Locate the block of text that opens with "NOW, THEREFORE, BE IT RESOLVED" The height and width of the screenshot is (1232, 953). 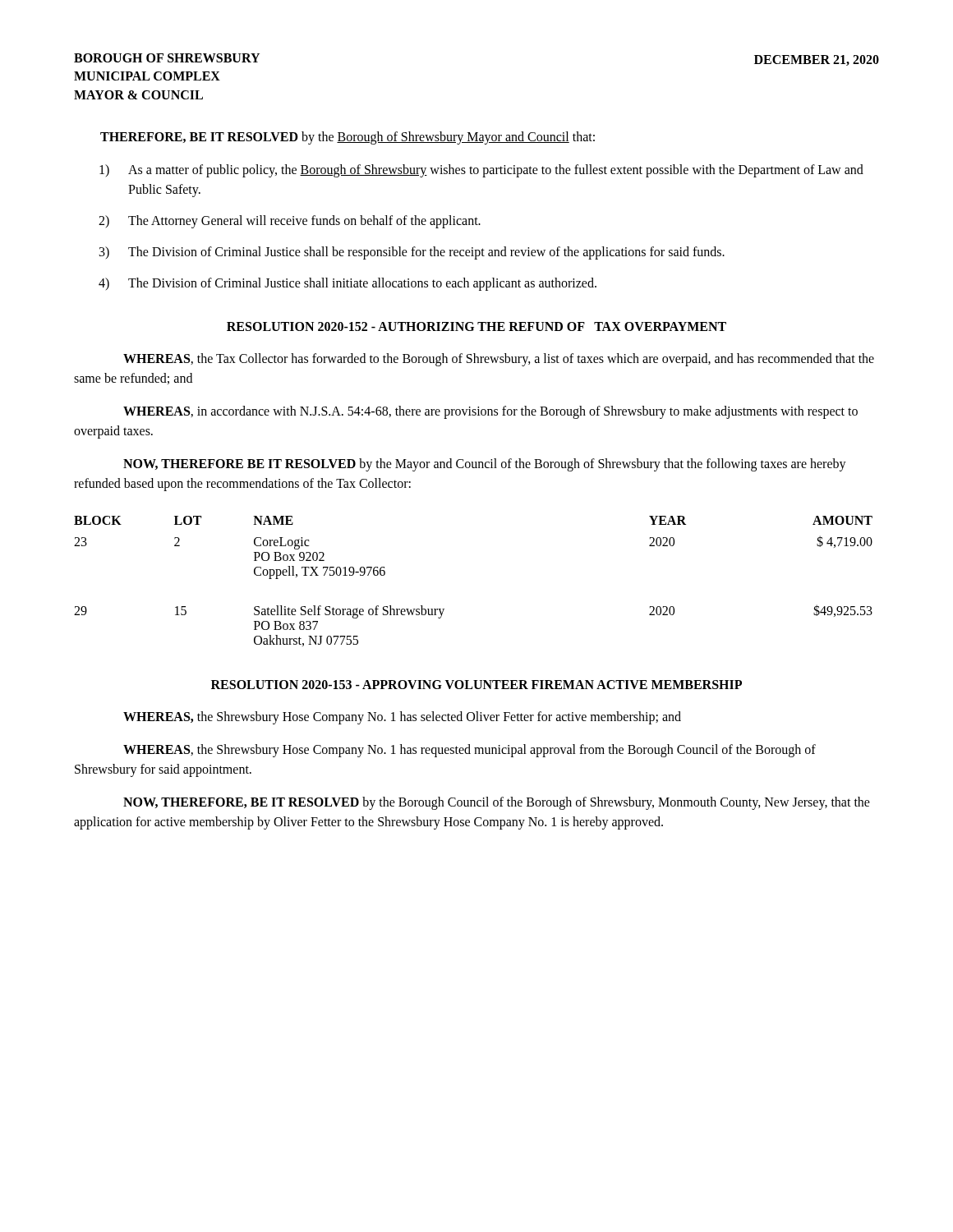[x=472, y=812]
